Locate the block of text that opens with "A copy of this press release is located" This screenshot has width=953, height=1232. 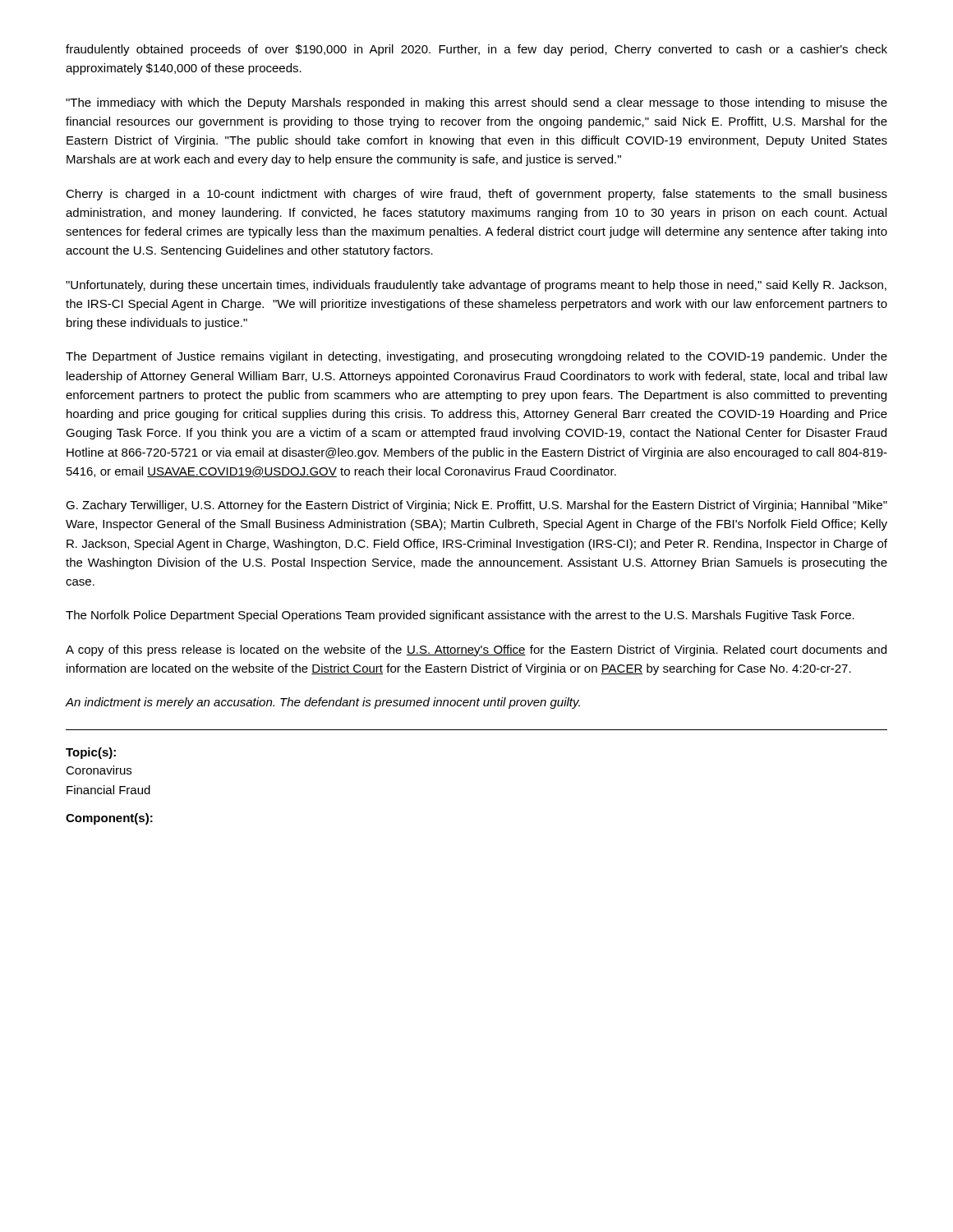[476, 658]
